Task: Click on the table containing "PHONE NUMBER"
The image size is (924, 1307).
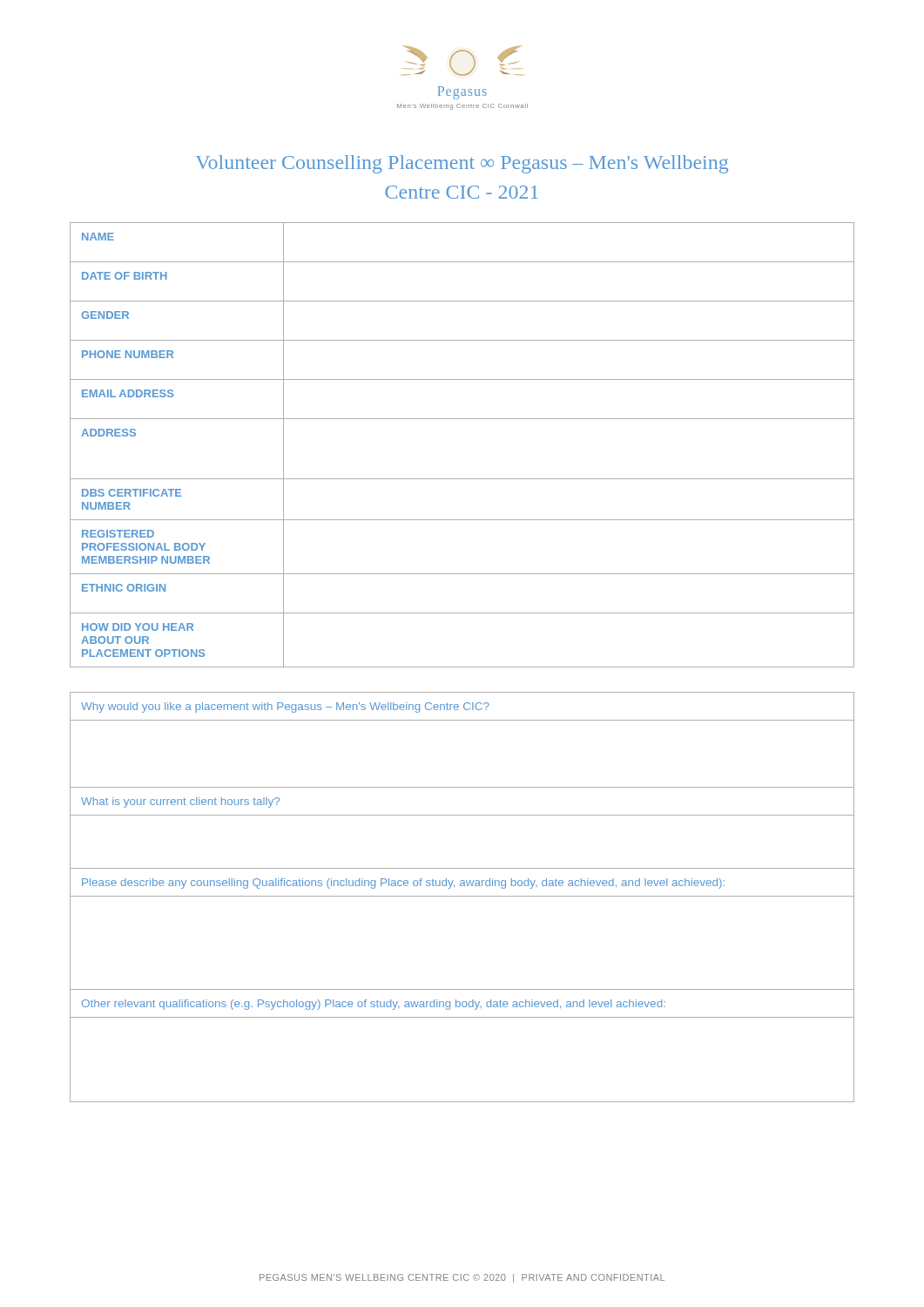Action: point(462,445)
